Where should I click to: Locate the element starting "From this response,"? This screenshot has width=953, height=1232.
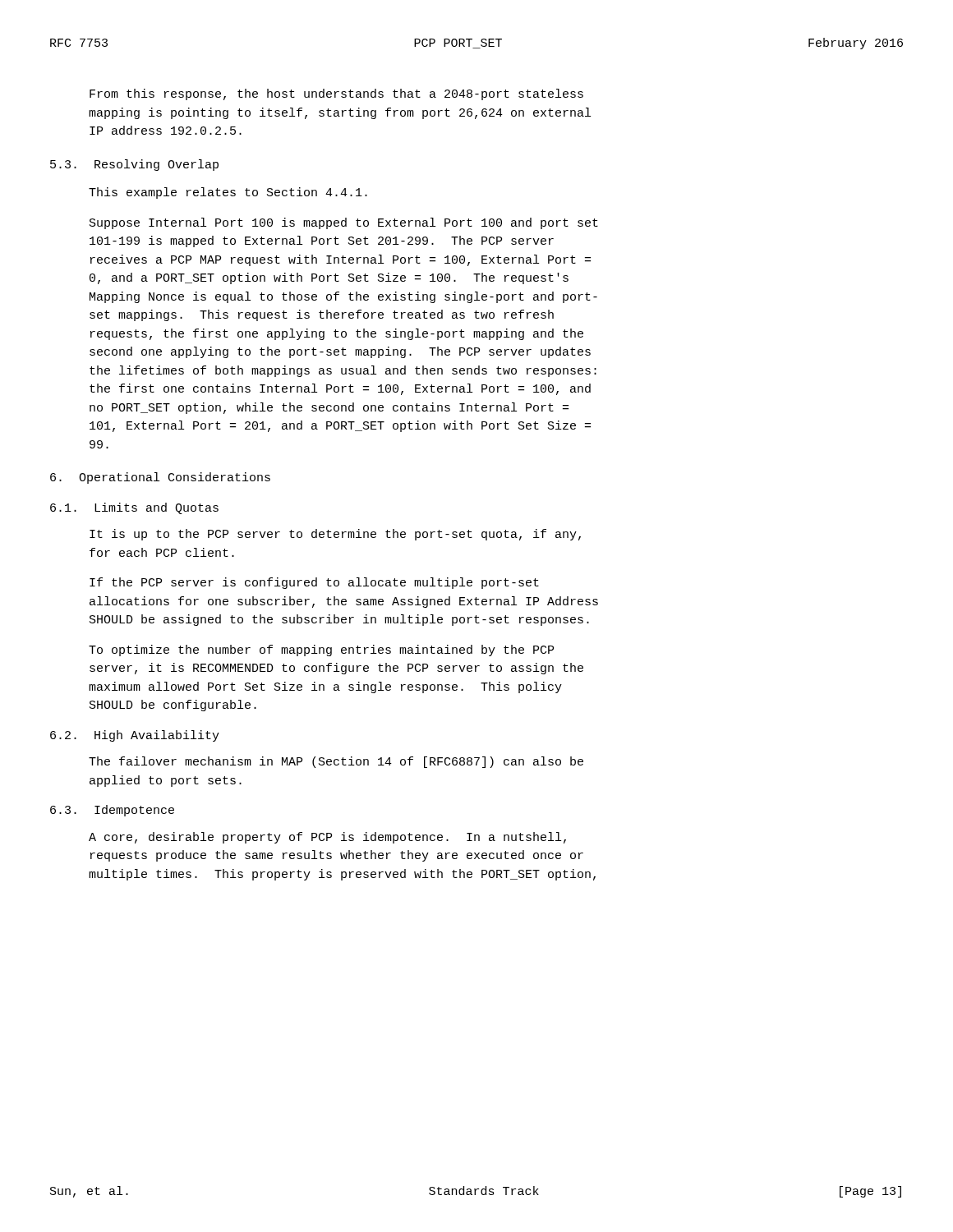(x=340, y=113)
